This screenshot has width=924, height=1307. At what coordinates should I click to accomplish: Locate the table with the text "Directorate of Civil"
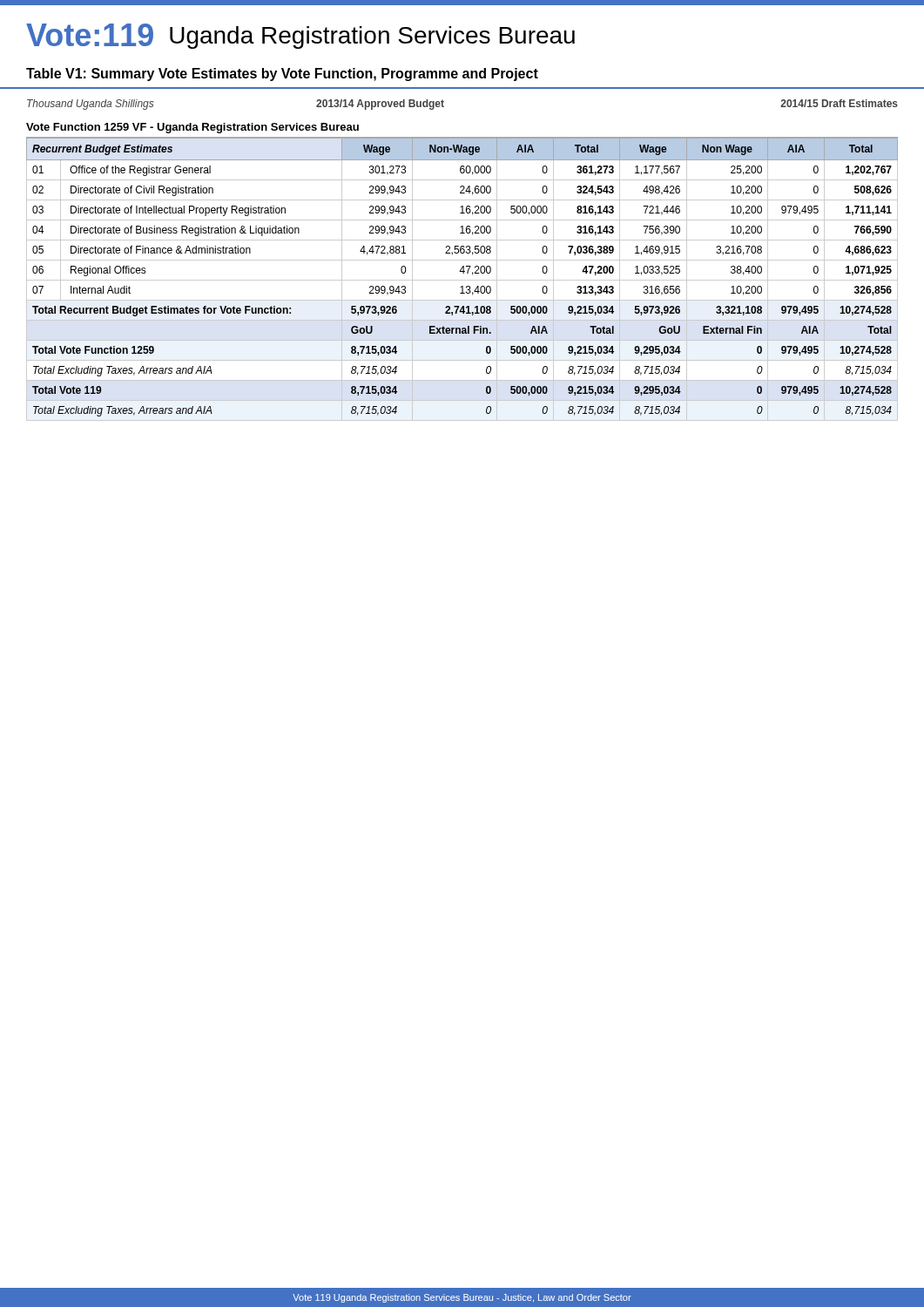click(462, 279)
